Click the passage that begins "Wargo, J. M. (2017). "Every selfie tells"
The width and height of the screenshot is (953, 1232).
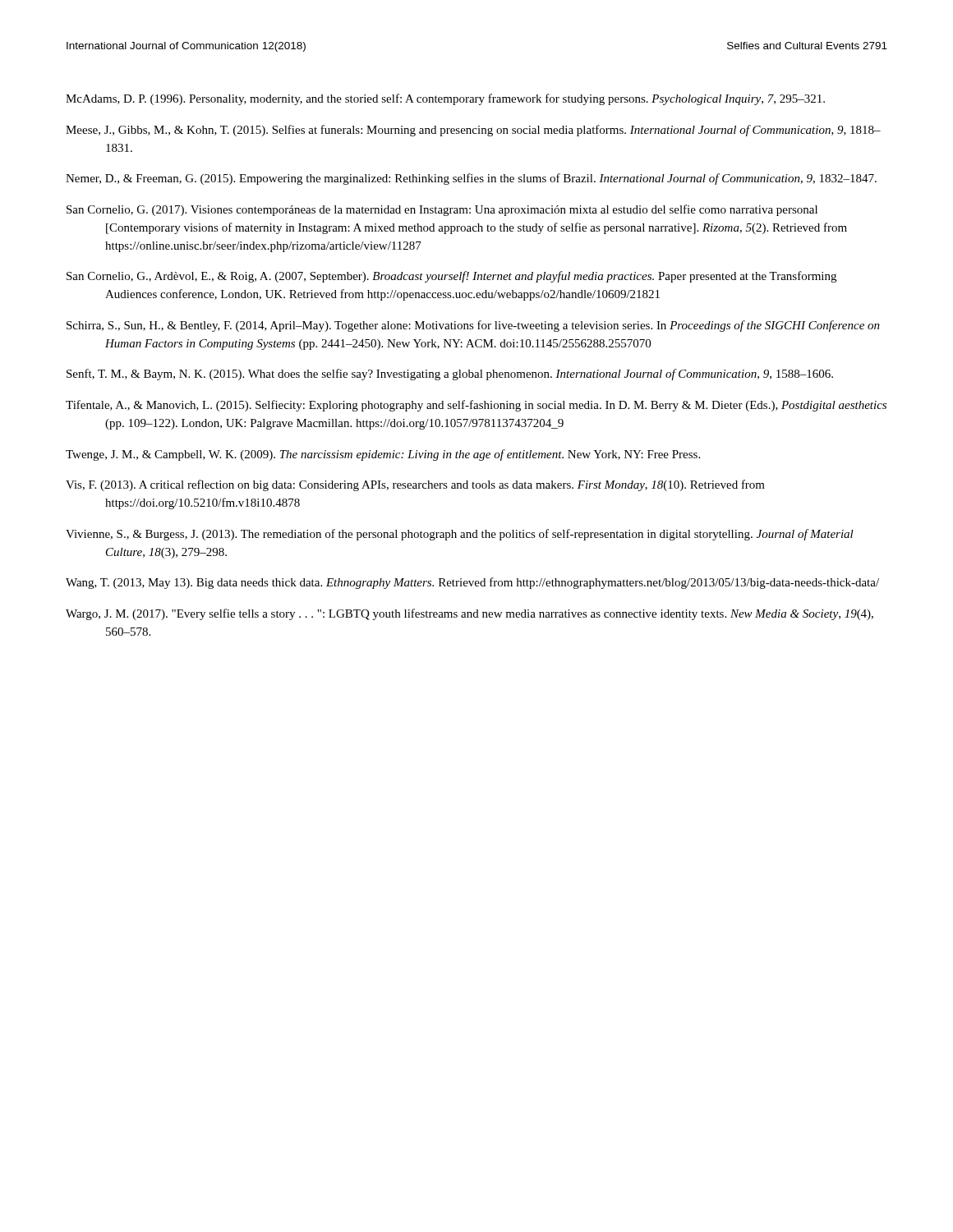[470, 622]
